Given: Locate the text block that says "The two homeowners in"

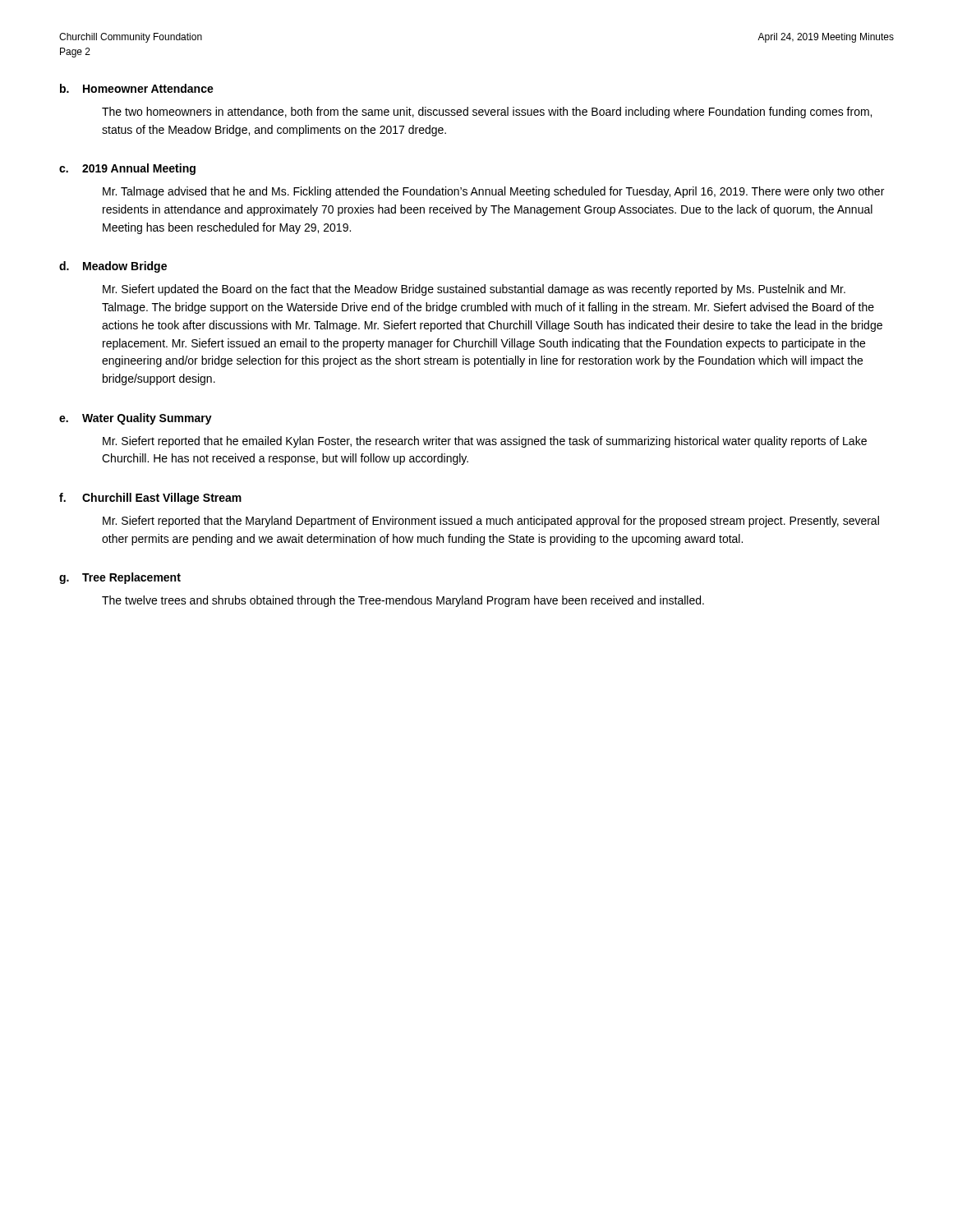Looking at the screenshot, I should click(x=498, y=121).
